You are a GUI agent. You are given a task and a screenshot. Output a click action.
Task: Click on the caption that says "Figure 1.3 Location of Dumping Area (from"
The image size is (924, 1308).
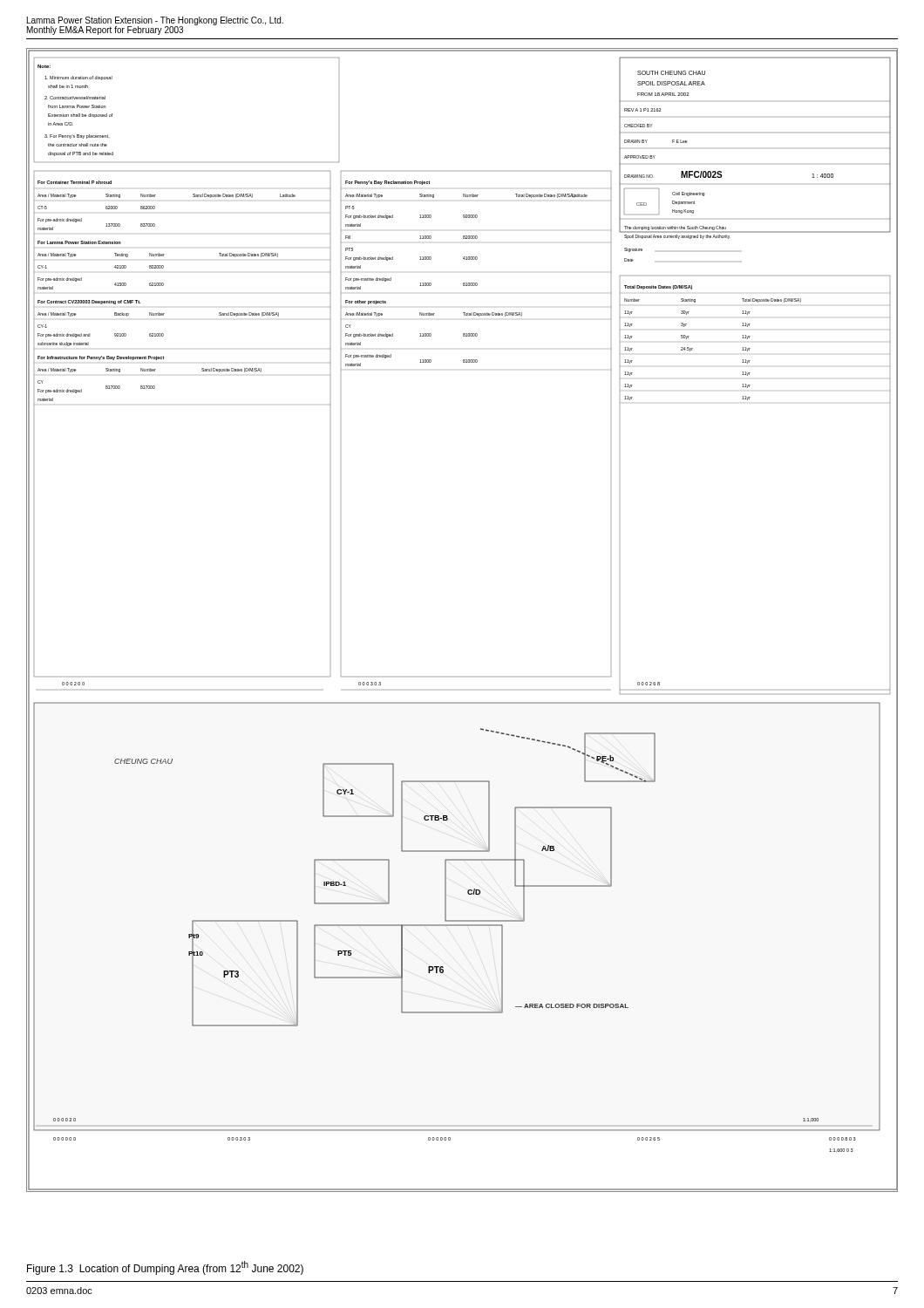(x=165, y=1267)
